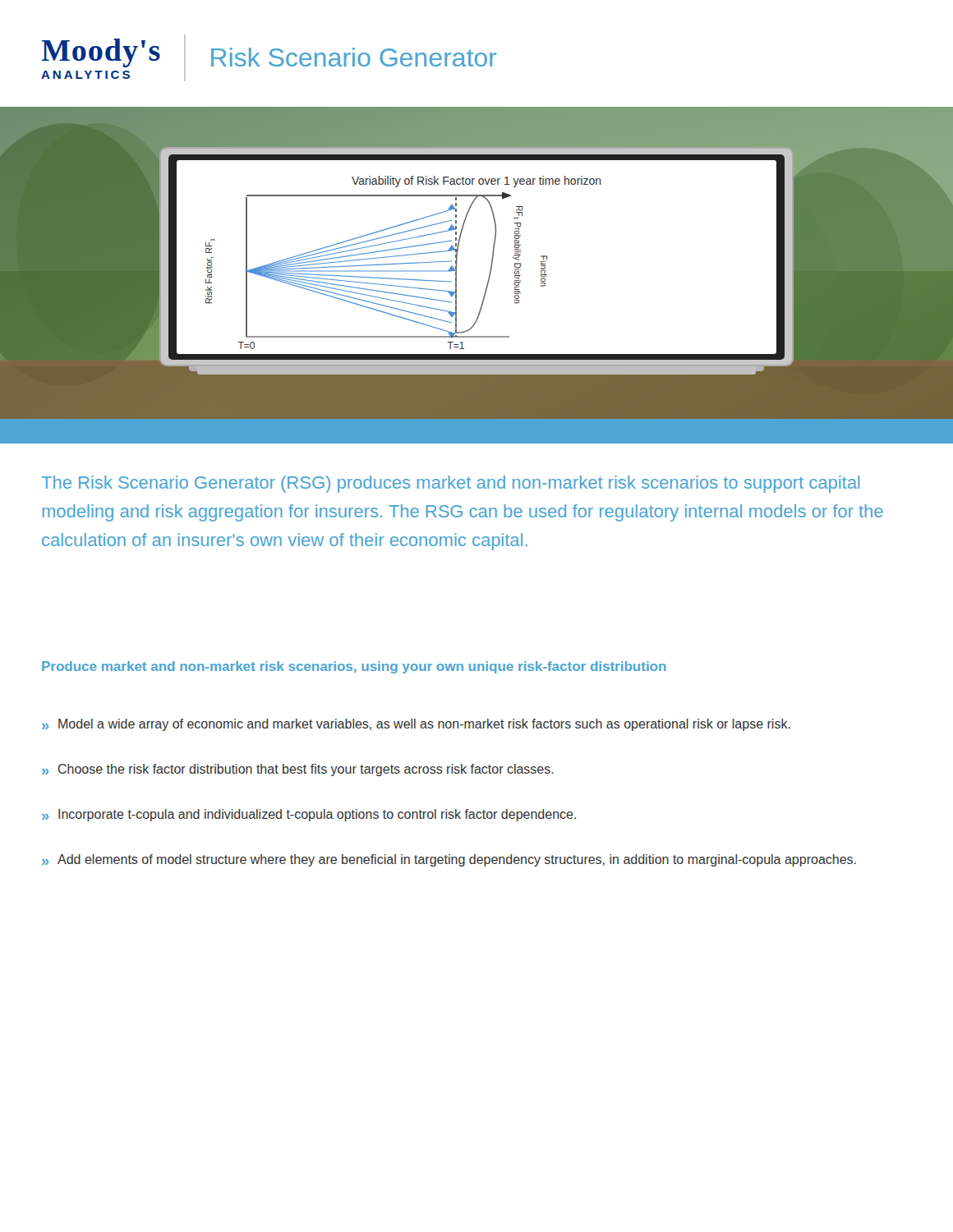Image resolution: width=953 pixels, height=1232 pixels.
Task: Locate the block of text that opens with "The Risk Scenario Generator (RSG) produces"
Action: 476,512
